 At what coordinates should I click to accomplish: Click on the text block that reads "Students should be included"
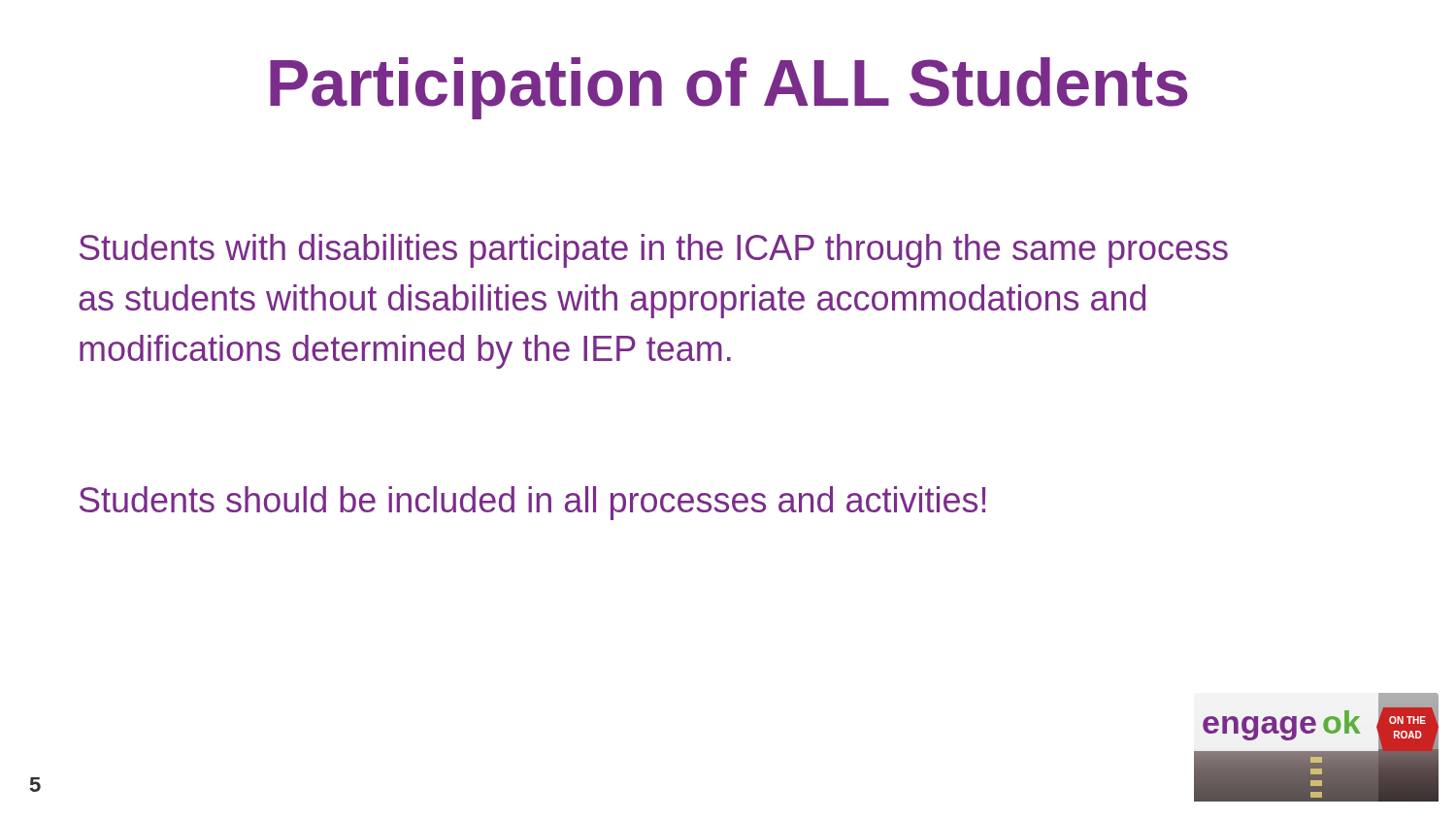coord(533,500)
